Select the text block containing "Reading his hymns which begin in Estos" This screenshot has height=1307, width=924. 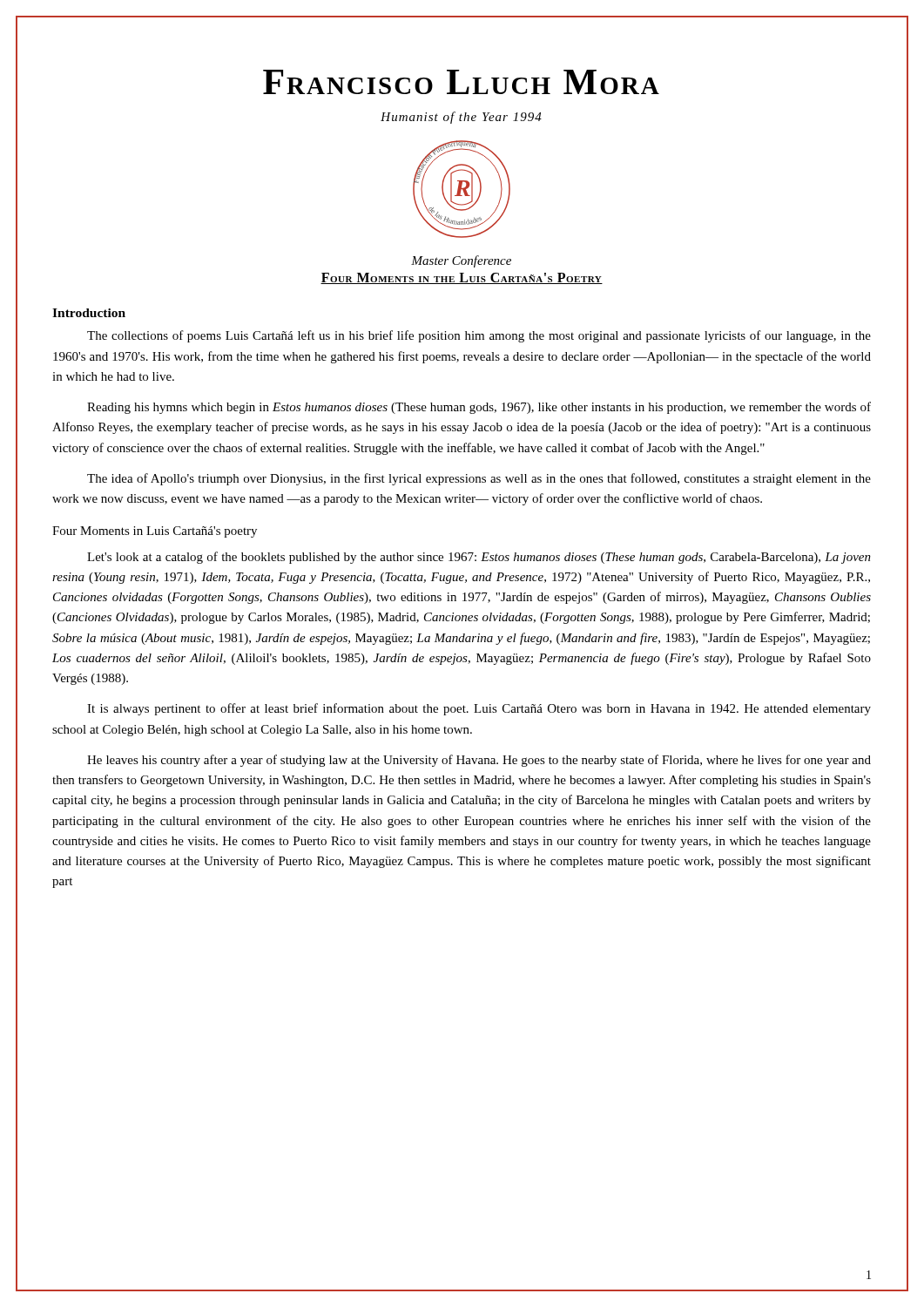coord(462,427)
